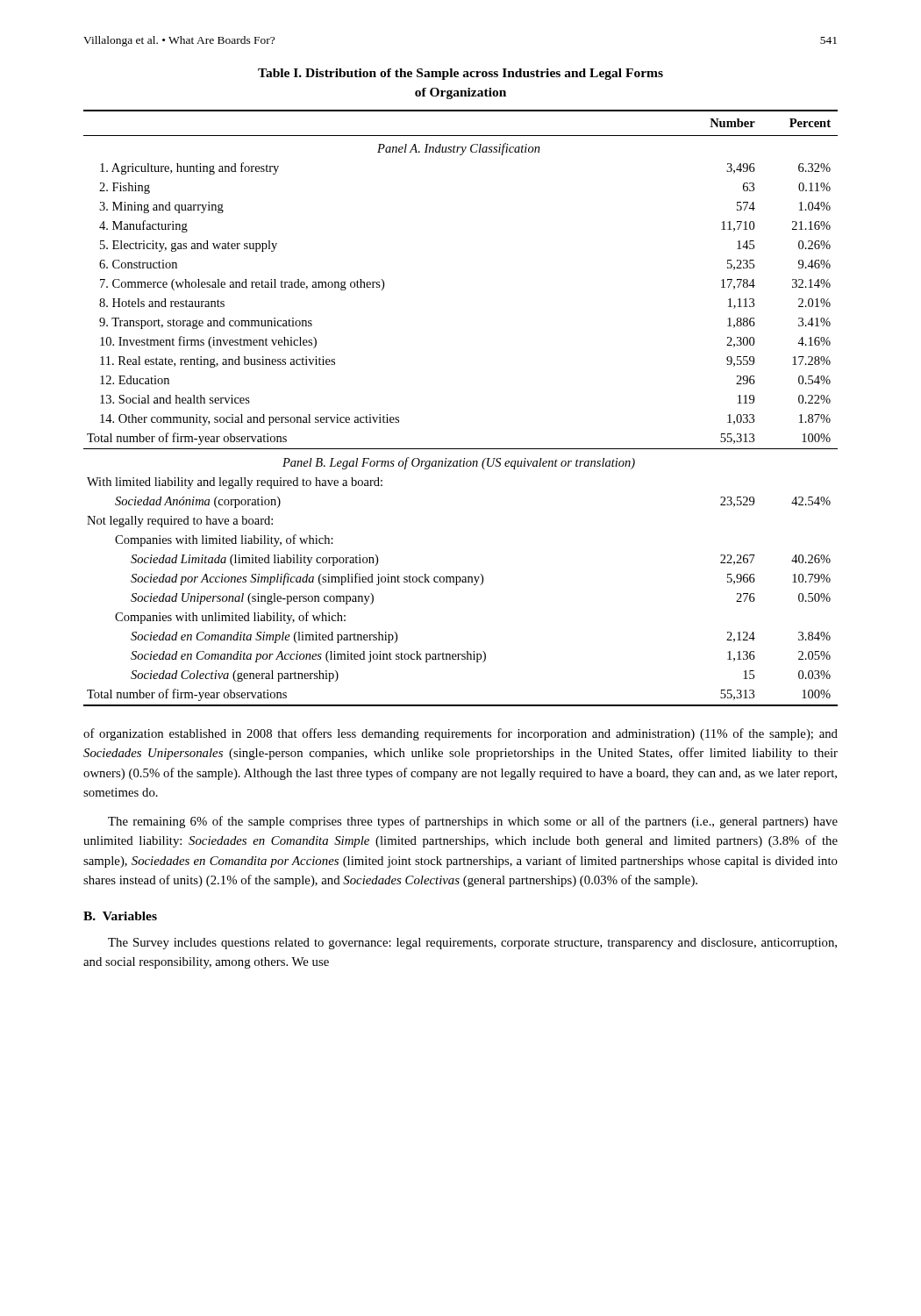Find the region starting "Table I. Distribution of the Sample across Industries"
This screenshot has width=921, height=1316.
460,82
